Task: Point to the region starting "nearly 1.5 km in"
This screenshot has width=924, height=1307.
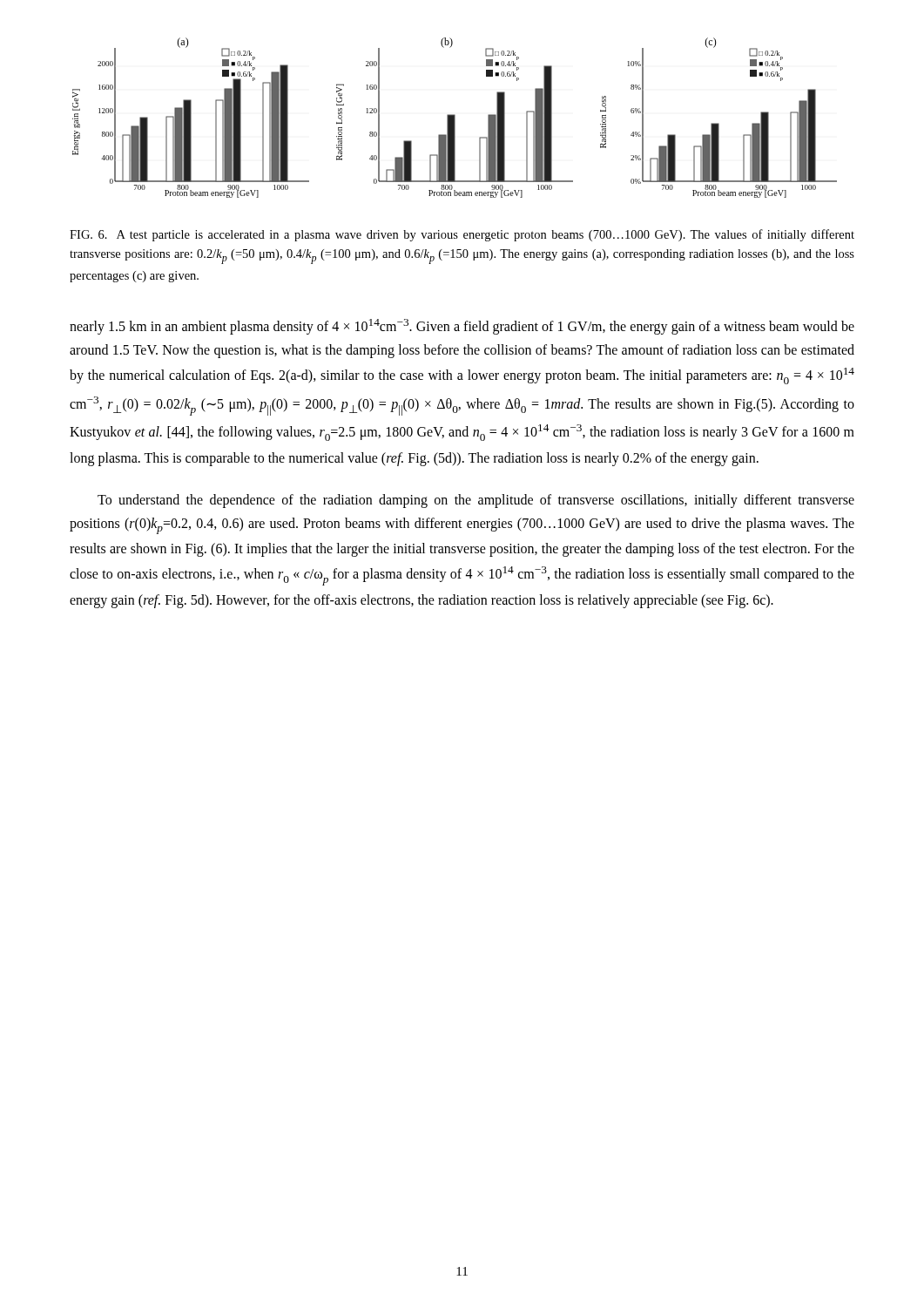Action: (462, 390)
